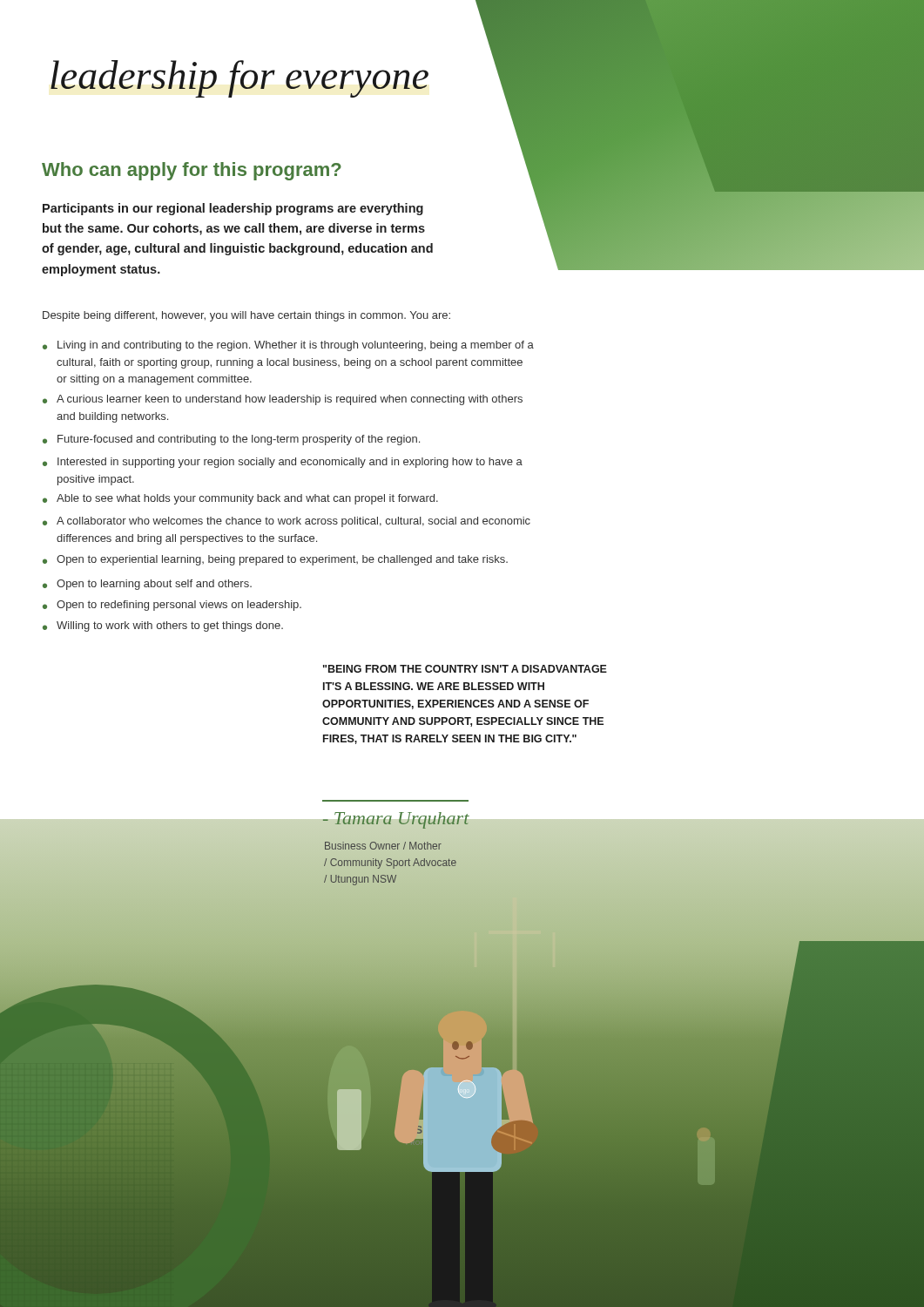
Task: Where does it say "Tamara Urquhart"?
Action: coord(396,815)
